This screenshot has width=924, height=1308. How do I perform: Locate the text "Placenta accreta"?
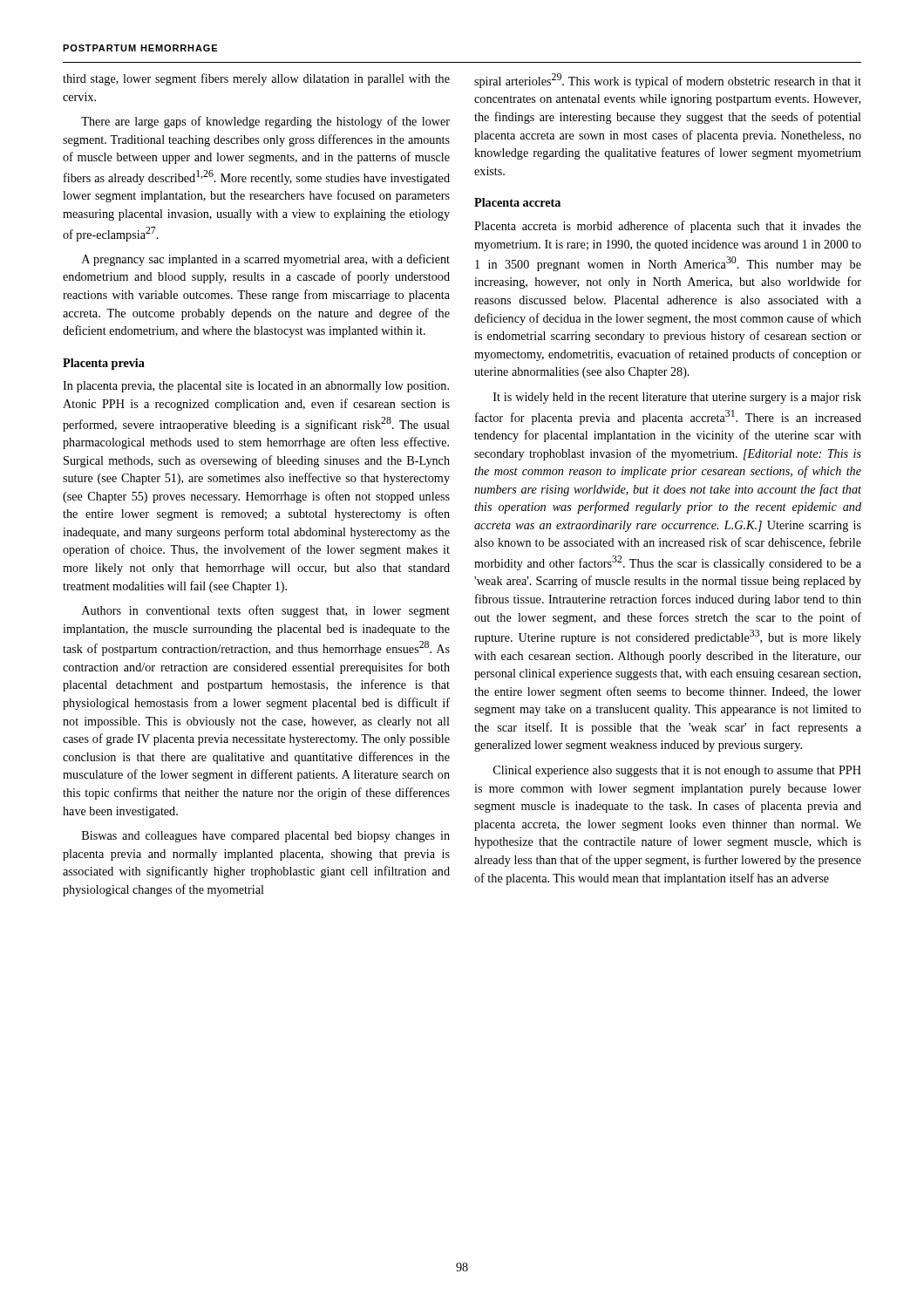coord(518,203)
